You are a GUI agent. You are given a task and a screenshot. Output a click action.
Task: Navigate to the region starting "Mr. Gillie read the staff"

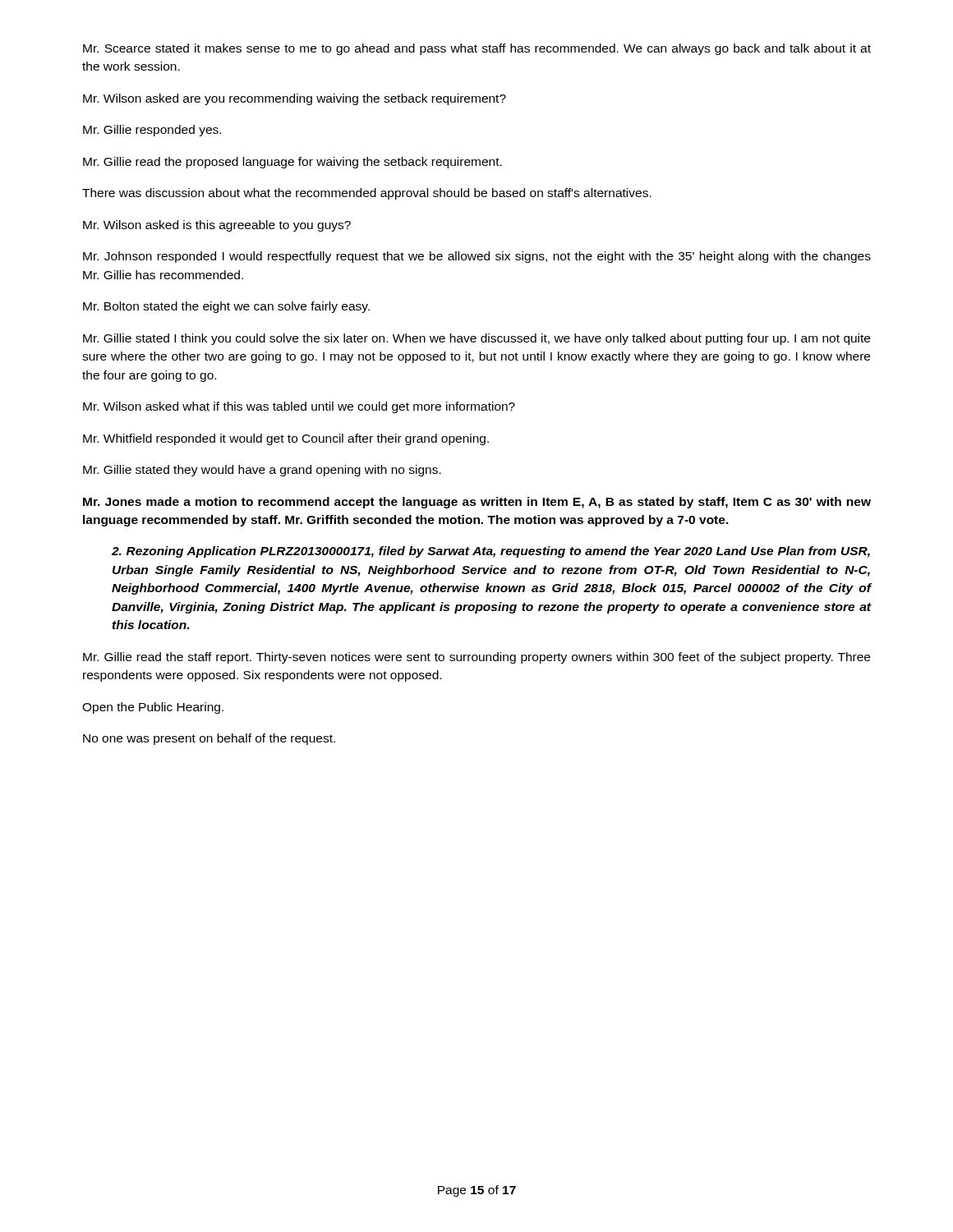coord(476,666)
